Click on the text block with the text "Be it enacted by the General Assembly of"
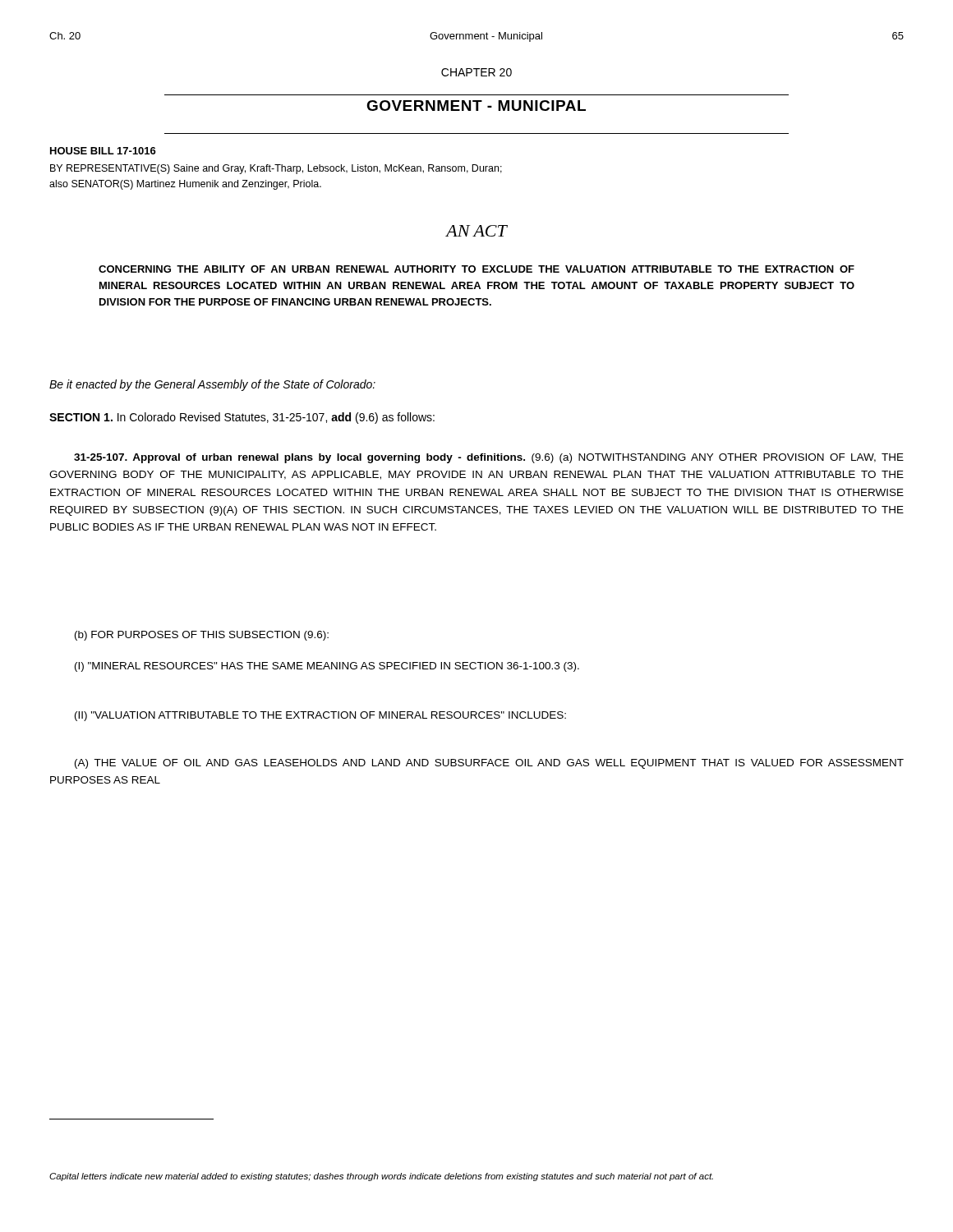 212,384
